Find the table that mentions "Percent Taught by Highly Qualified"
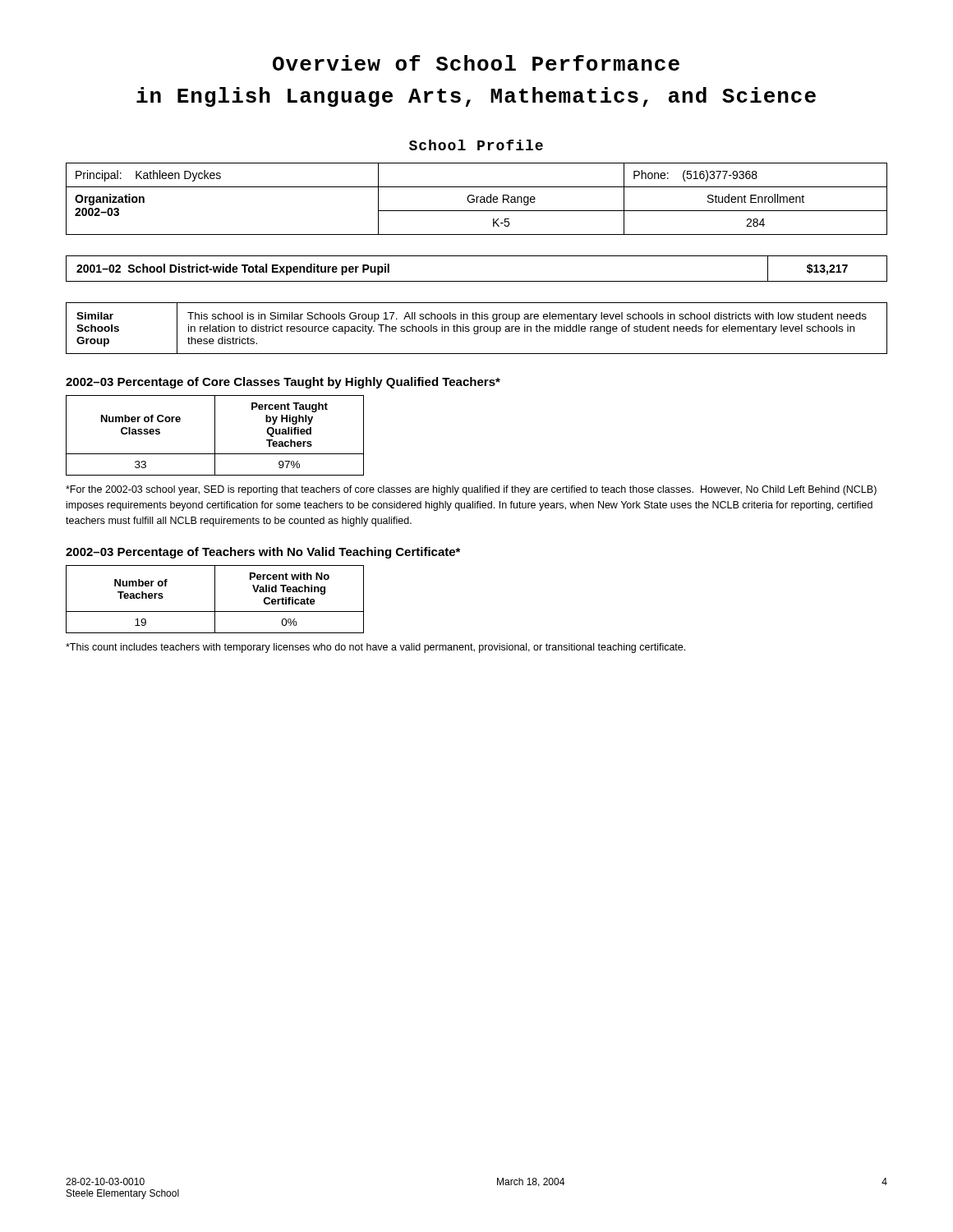The height and width of the screenshot is (1232, 953). point(476,435)
